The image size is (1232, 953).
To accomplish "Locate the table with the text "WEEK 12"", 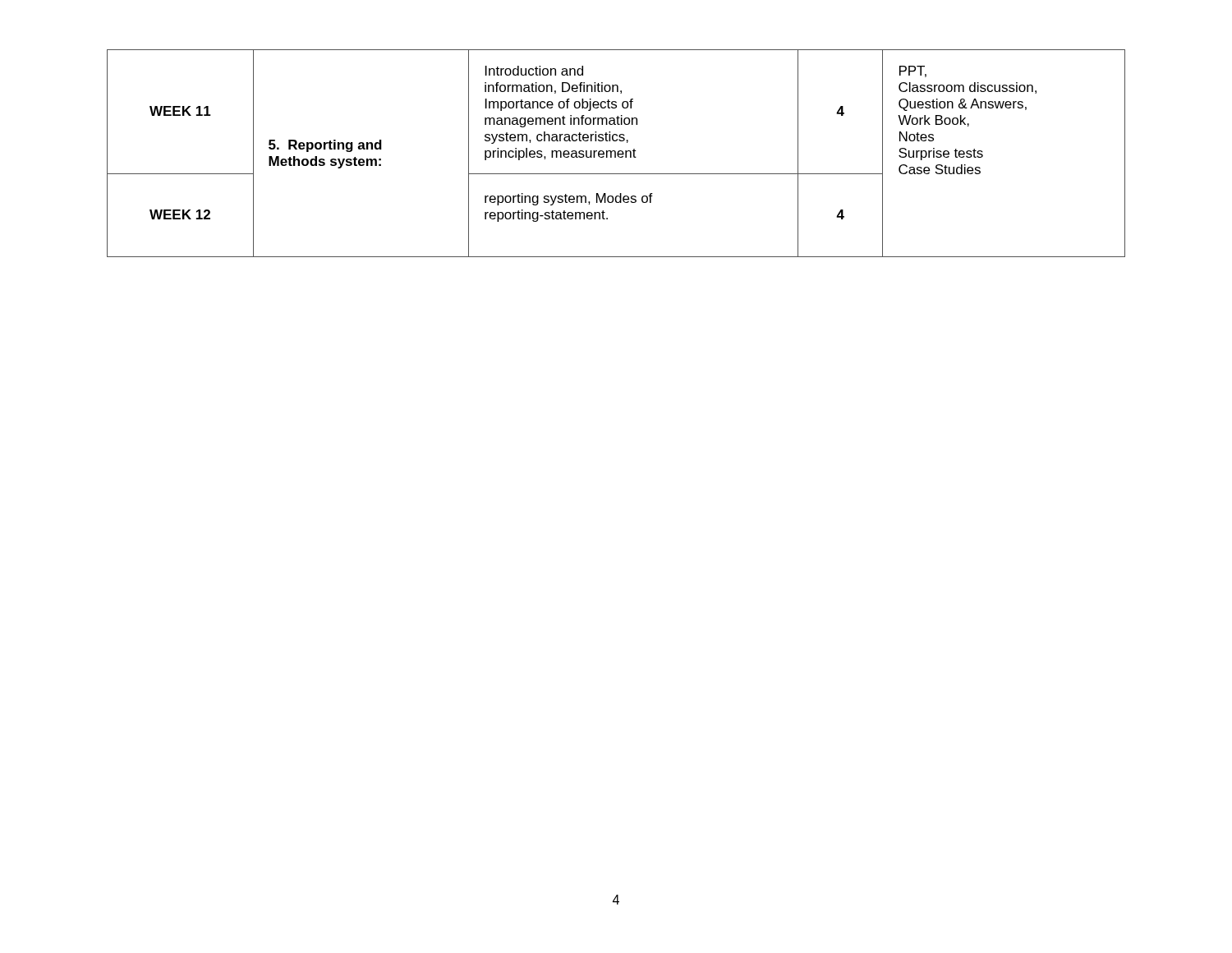I will point(616,153).
